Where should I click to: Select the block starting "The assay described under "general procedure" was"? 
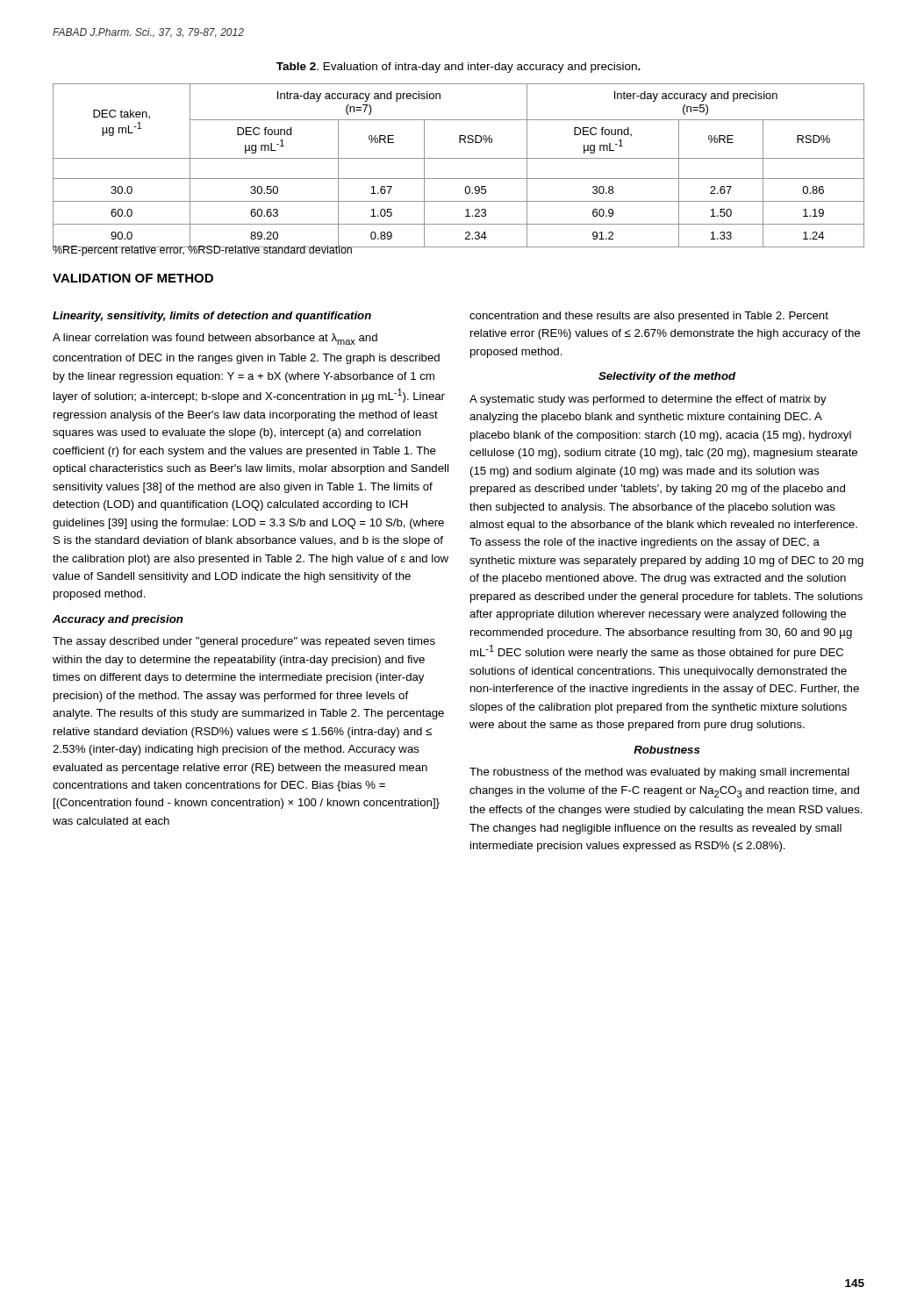pos(251,732)
